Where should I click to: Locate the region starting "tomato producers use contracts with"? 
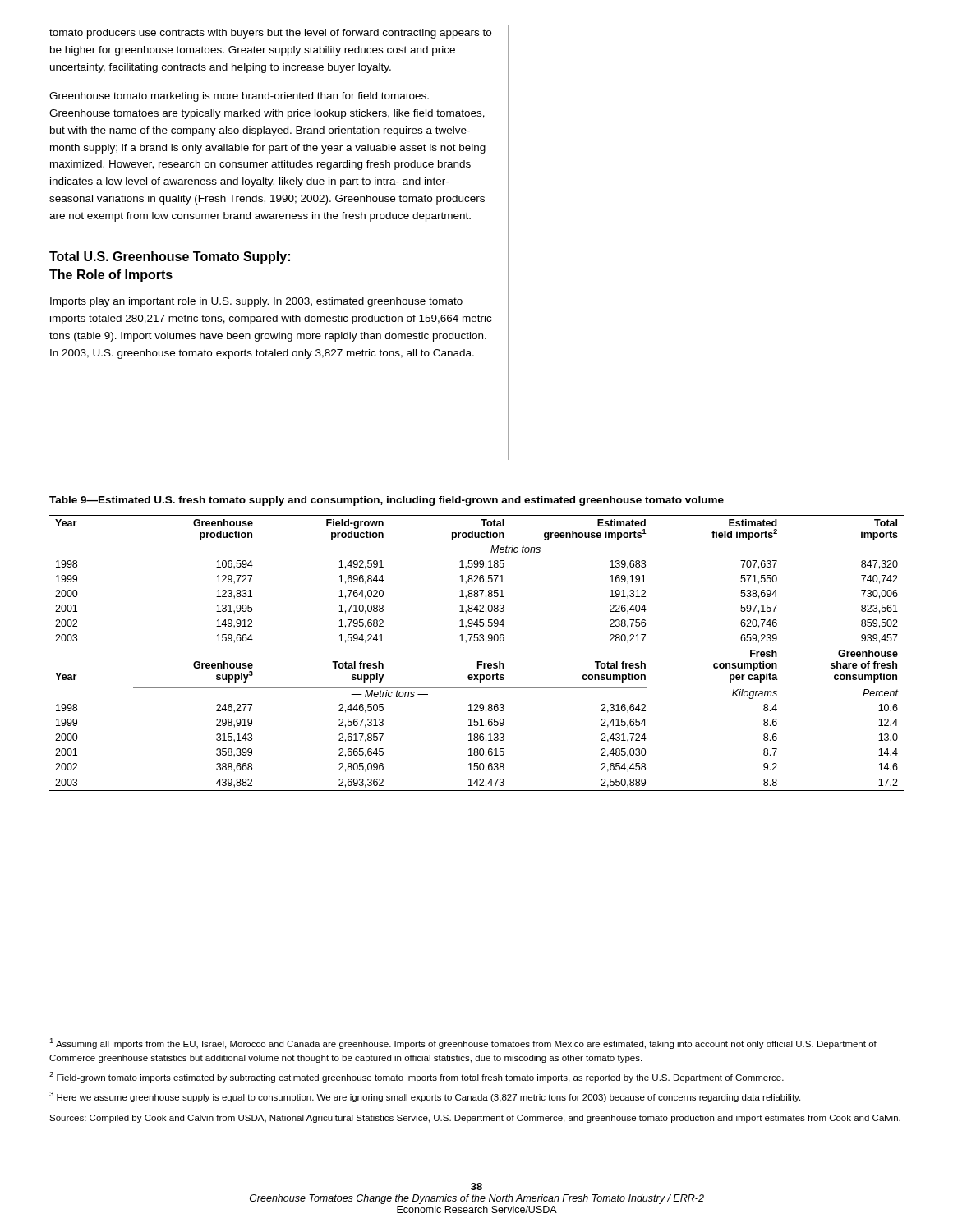click(x=271, y=50)
